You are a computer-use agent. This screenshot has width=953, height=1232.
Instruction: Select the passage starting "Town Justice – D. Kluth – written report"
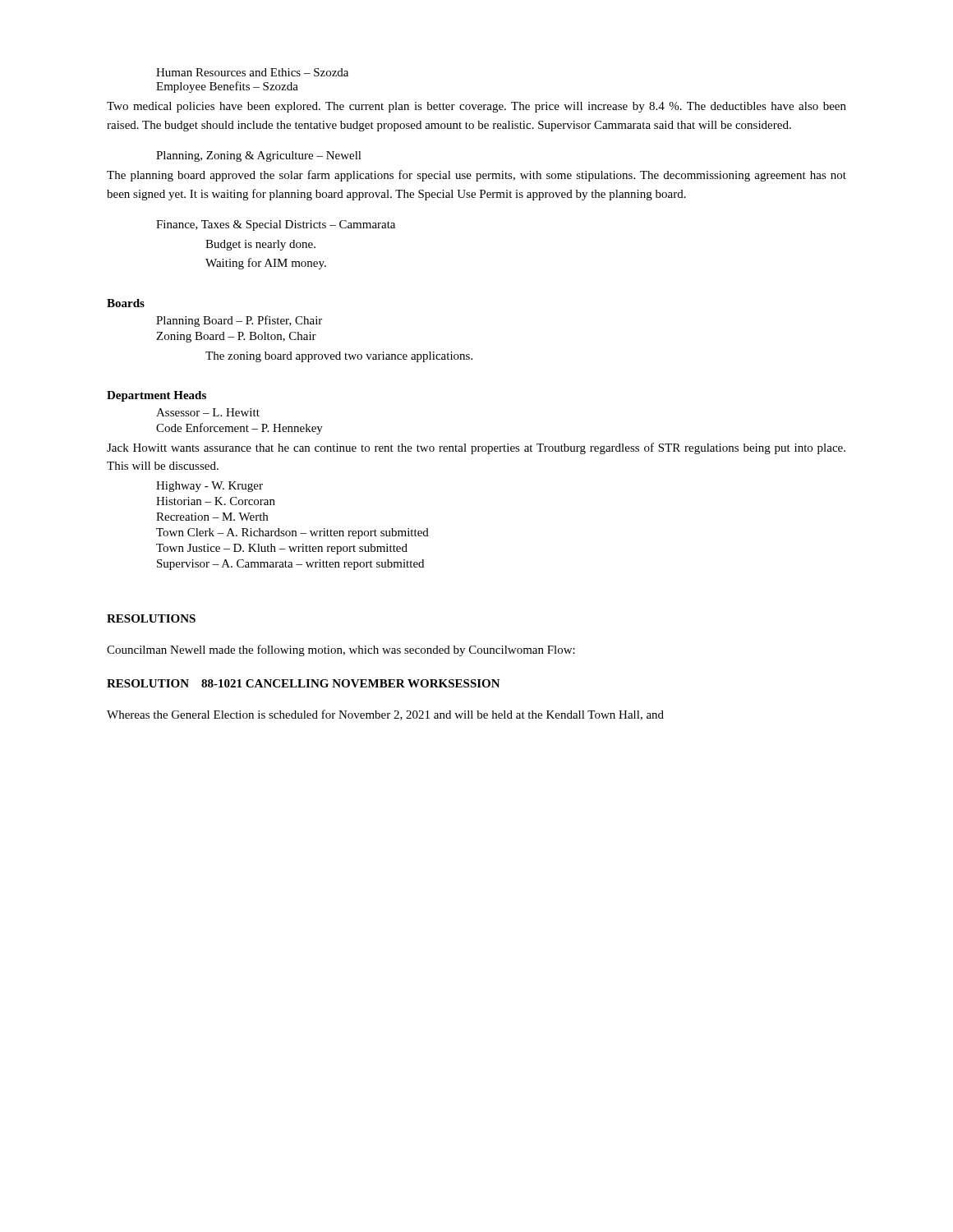(282, 547)
